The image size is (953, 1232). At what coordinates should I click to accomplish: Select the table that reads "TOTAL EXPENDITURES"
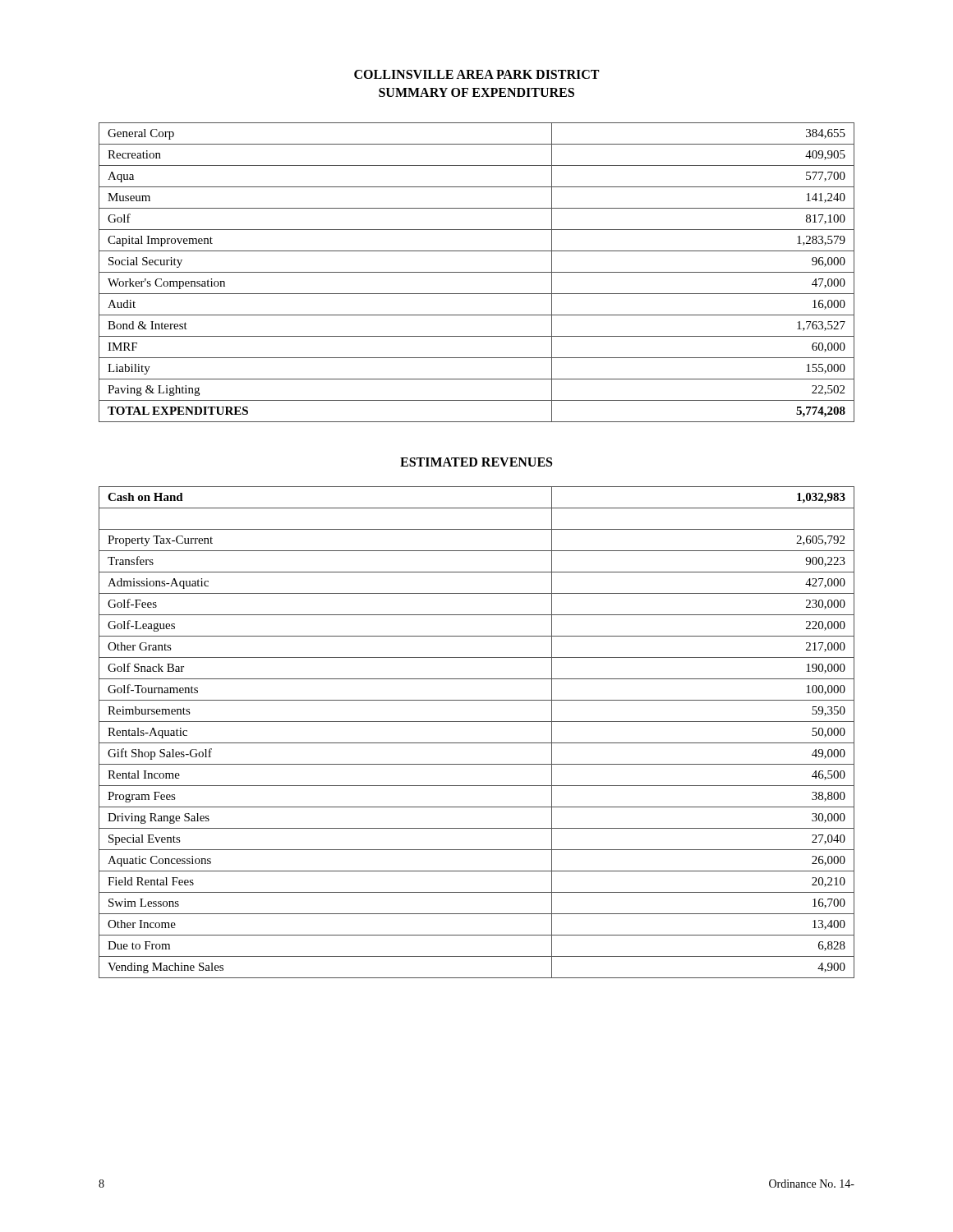[476, 272]
